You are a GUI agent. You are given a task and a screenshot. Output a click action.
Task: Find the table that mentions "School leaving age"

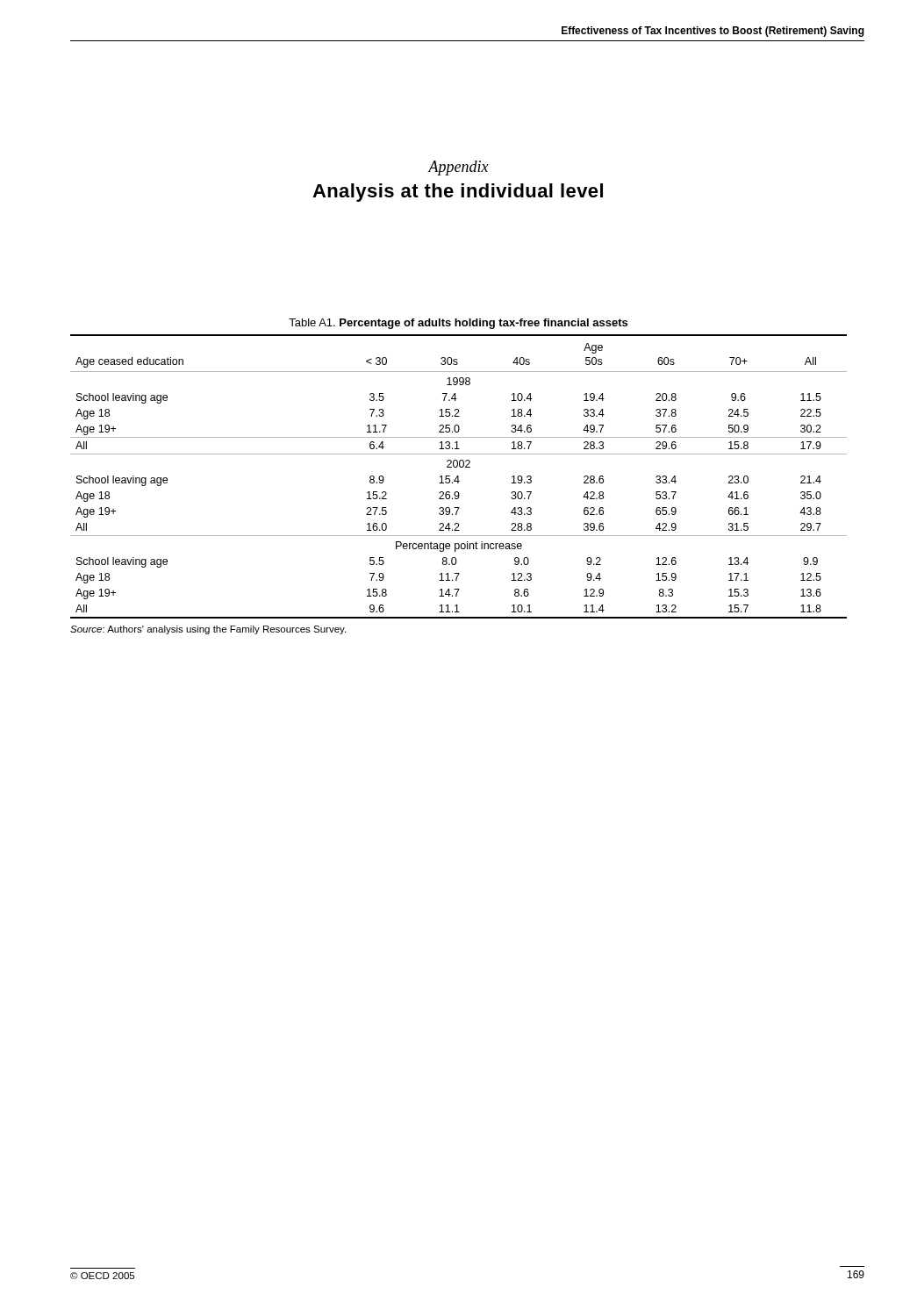458,484
